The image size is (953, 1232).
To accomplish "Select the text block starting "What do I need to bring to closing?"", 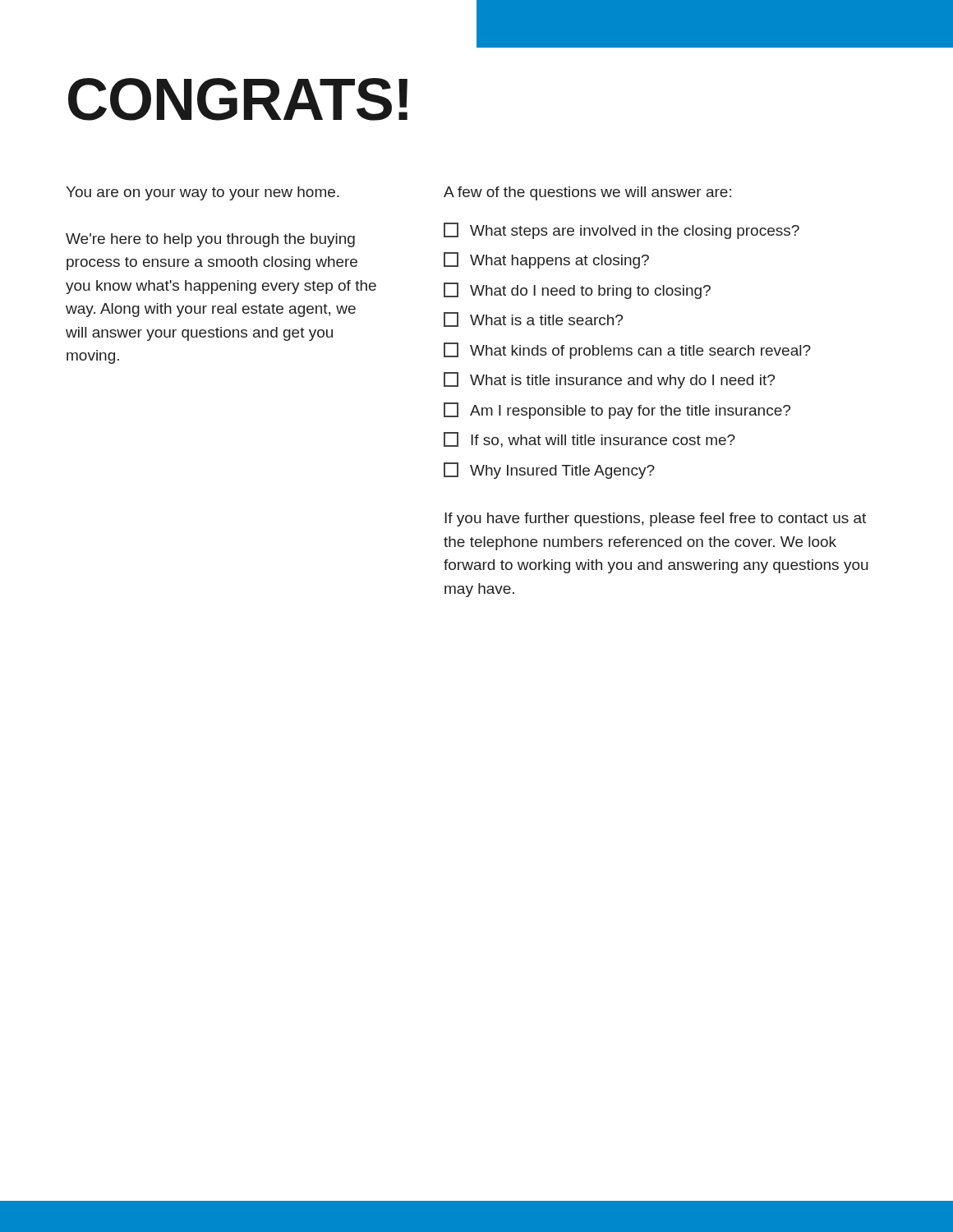I will [x=577, y=291].
